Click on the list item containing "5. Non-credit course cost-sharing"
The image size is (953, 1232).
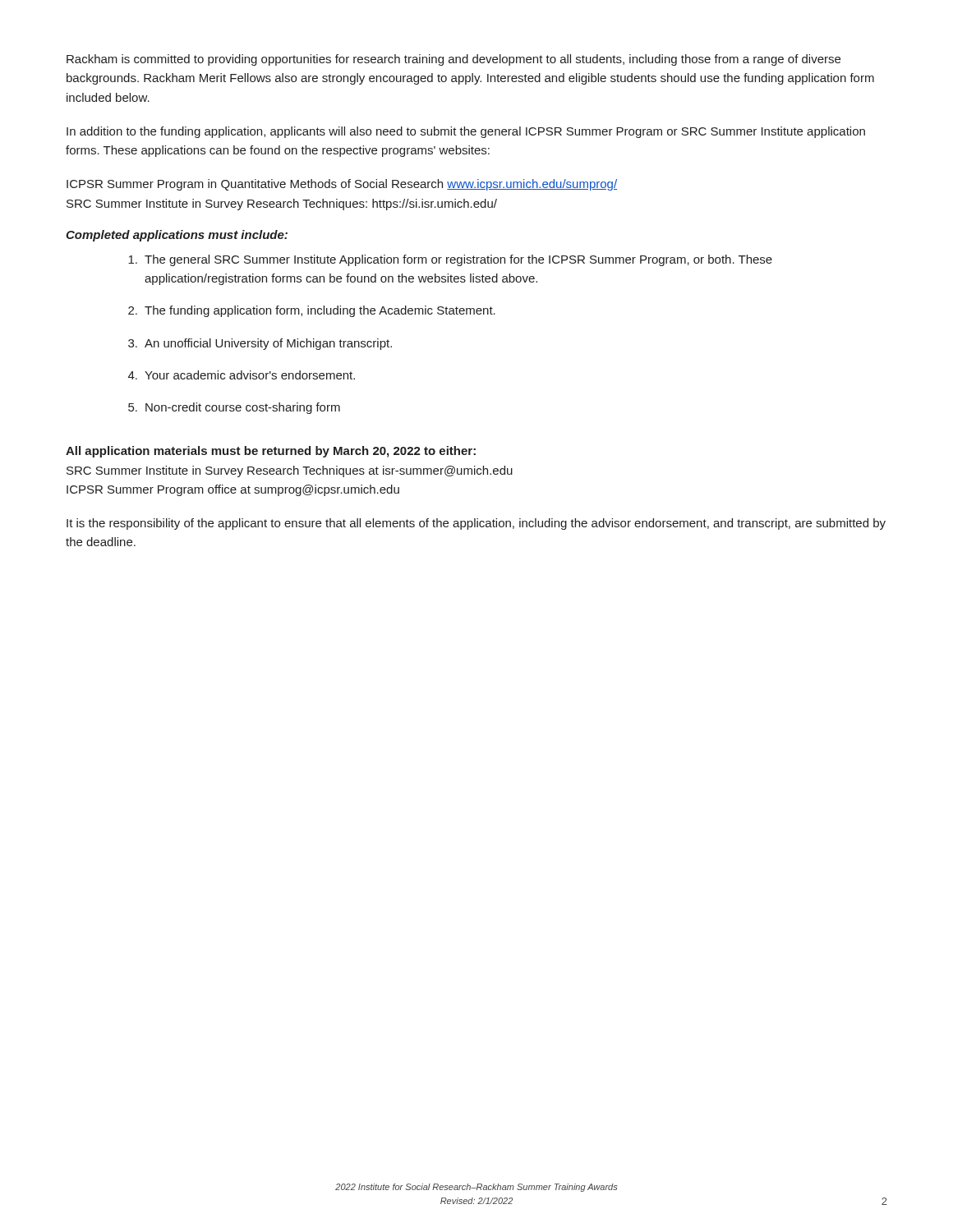point(234,408)
